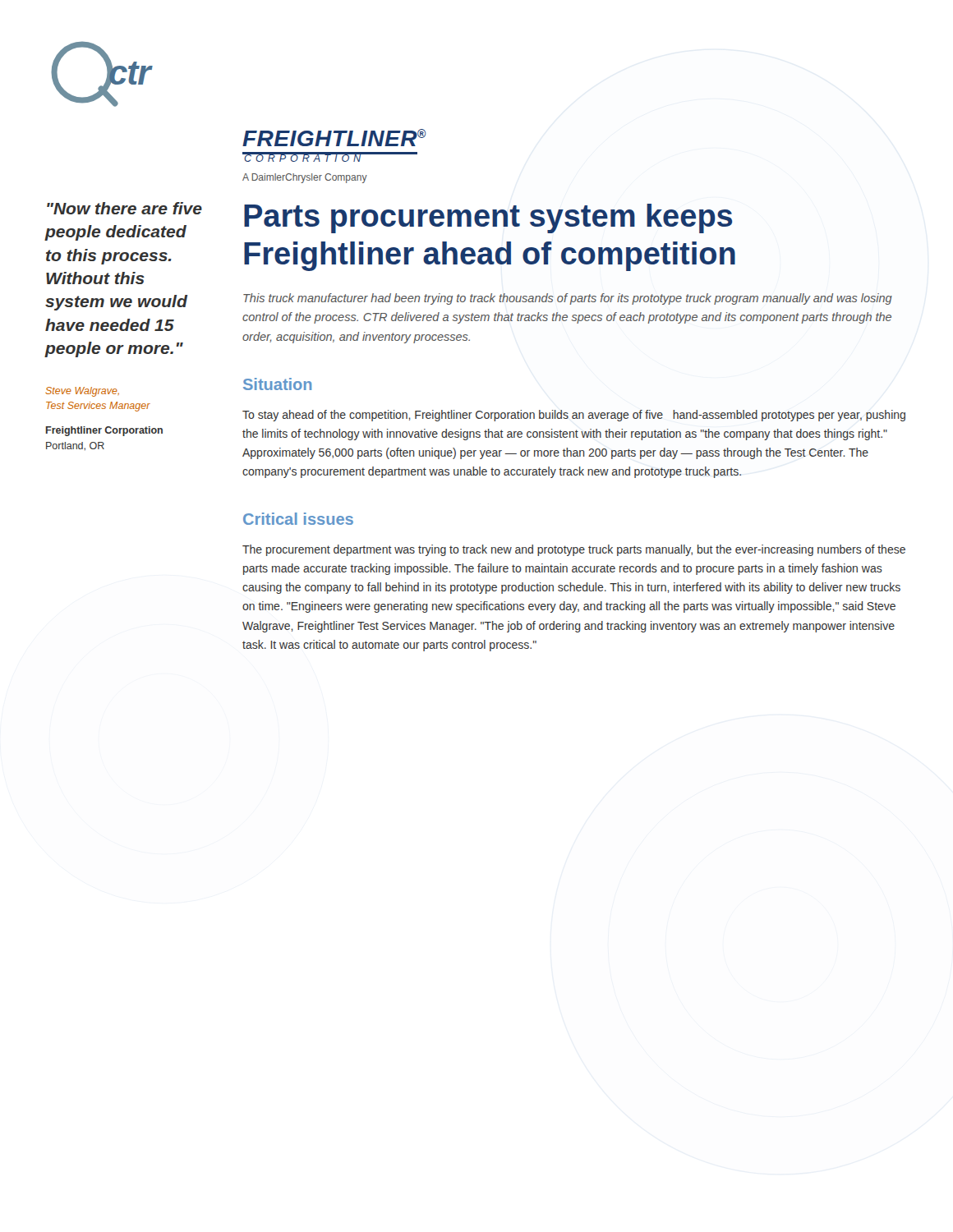The height and width of the screenshot is (1232, 953).
Task: Click on the text block with the text "The procurement department was trying"
Action: click(x=574, y=597)
